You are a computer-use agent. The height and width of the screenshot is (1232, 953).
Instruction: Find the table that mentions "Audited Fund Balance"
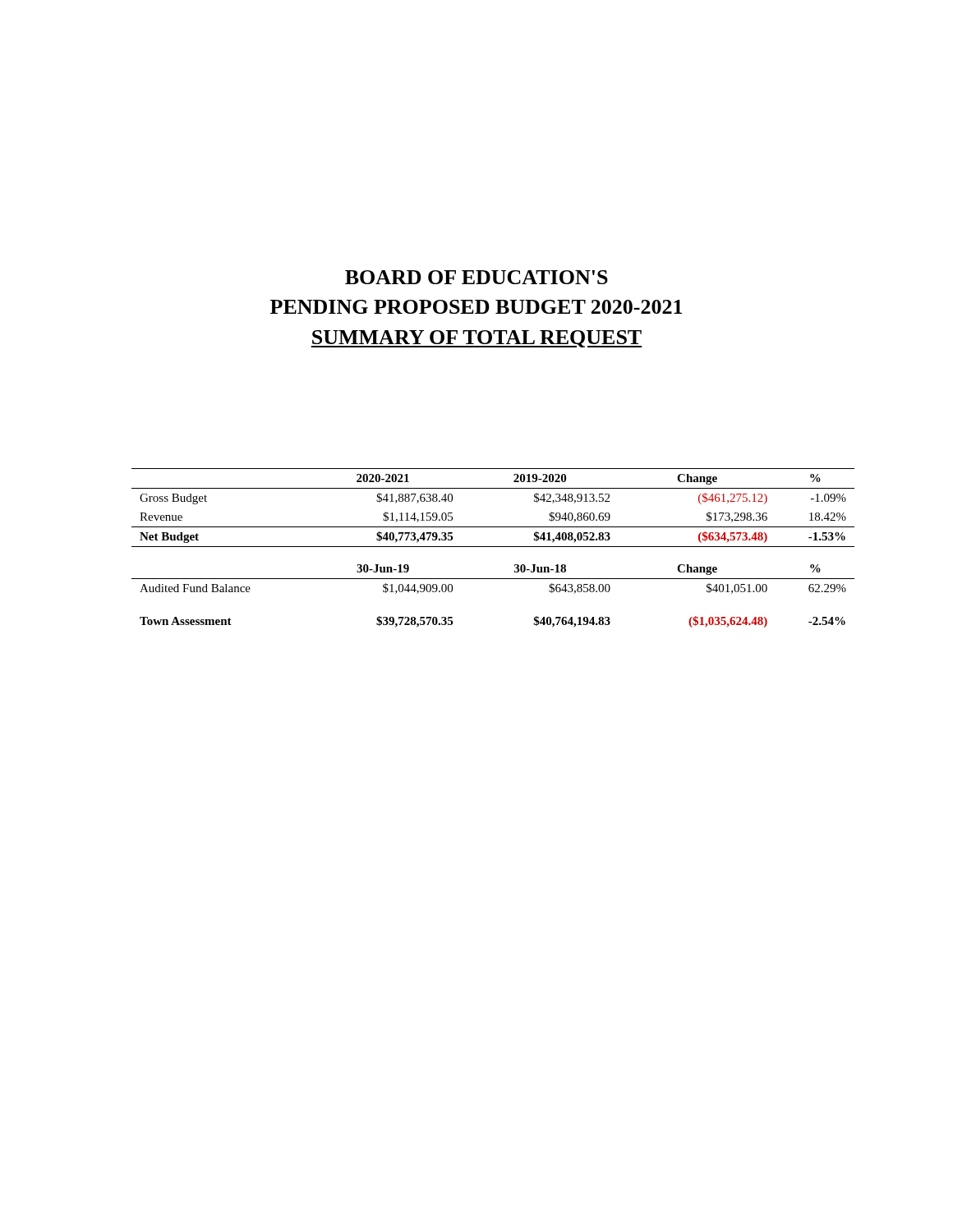[493, 549]
